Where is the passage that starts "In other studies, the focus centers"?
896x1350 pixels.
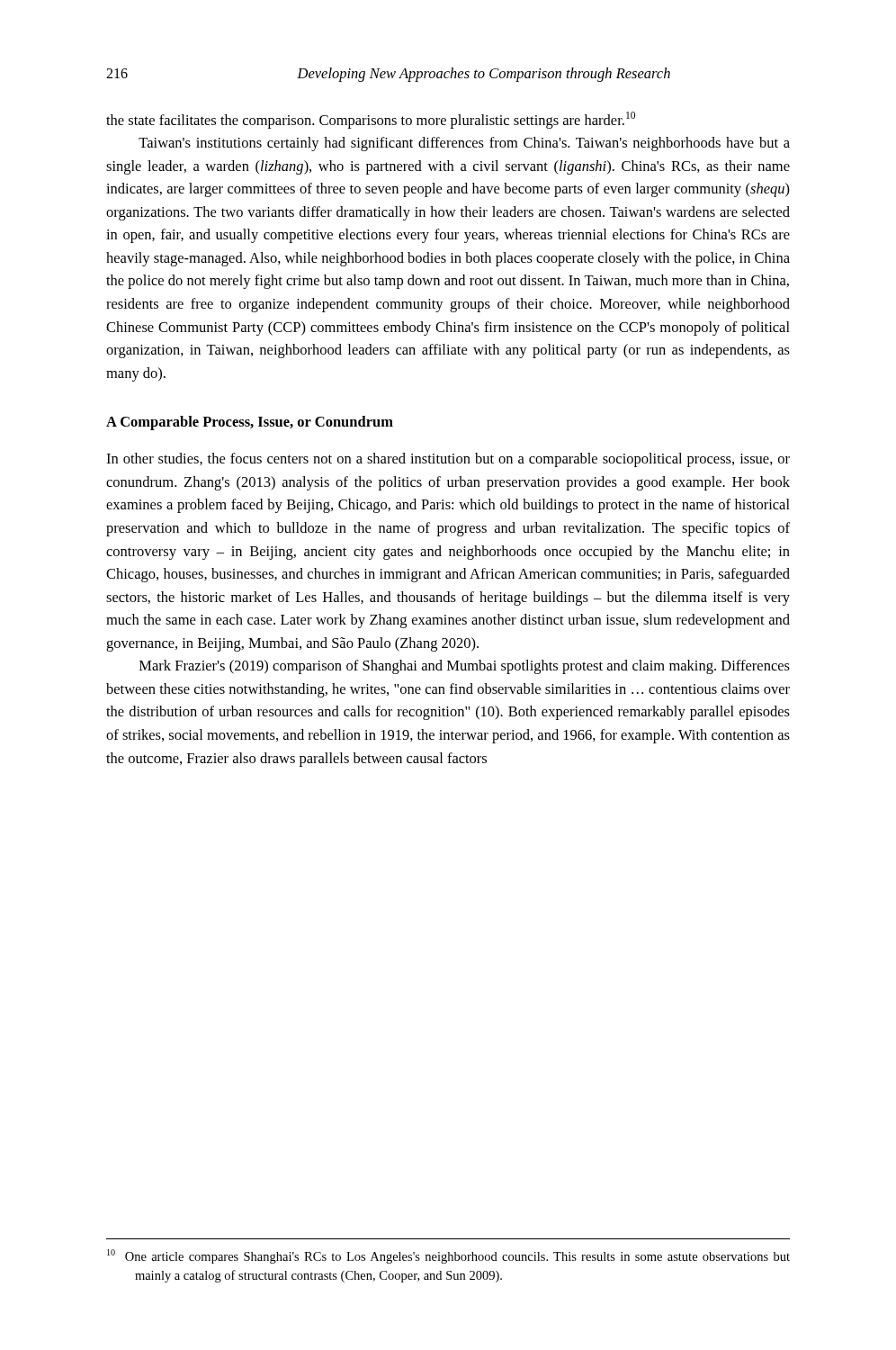pos(448,609)
